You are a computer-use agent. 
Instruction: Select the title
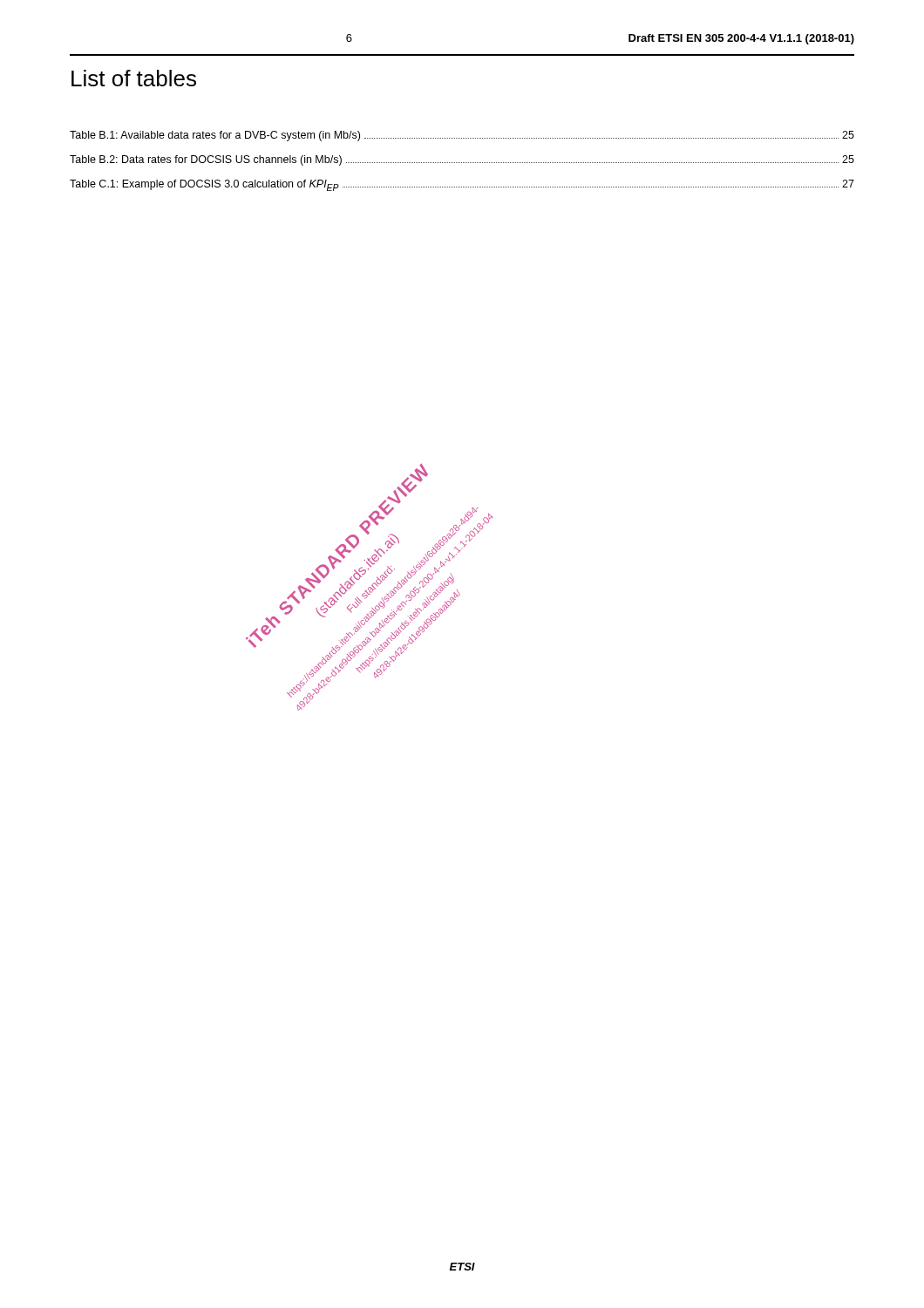133,78
